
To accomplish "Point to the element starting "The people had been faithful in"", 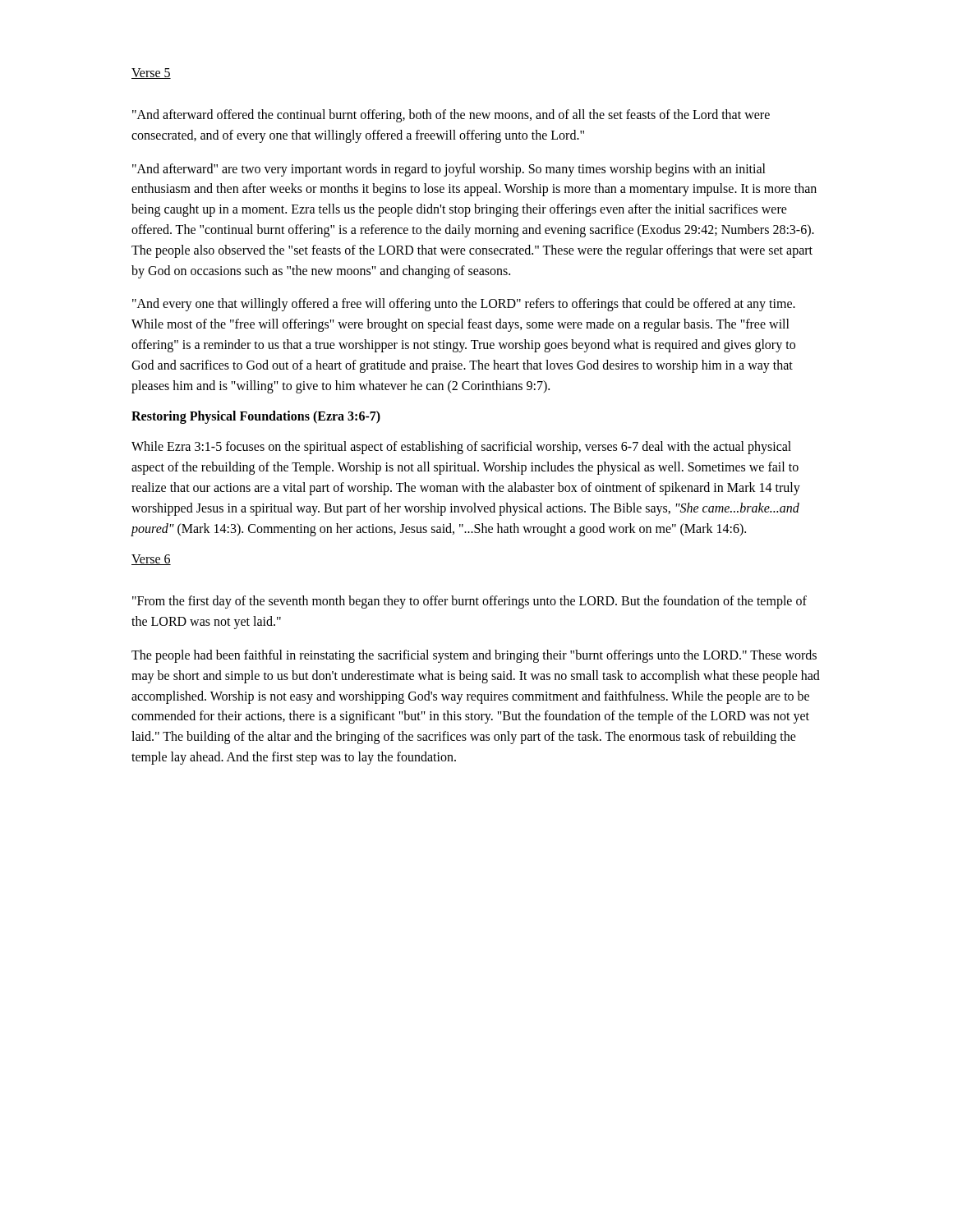I will [x=476, y=707].
